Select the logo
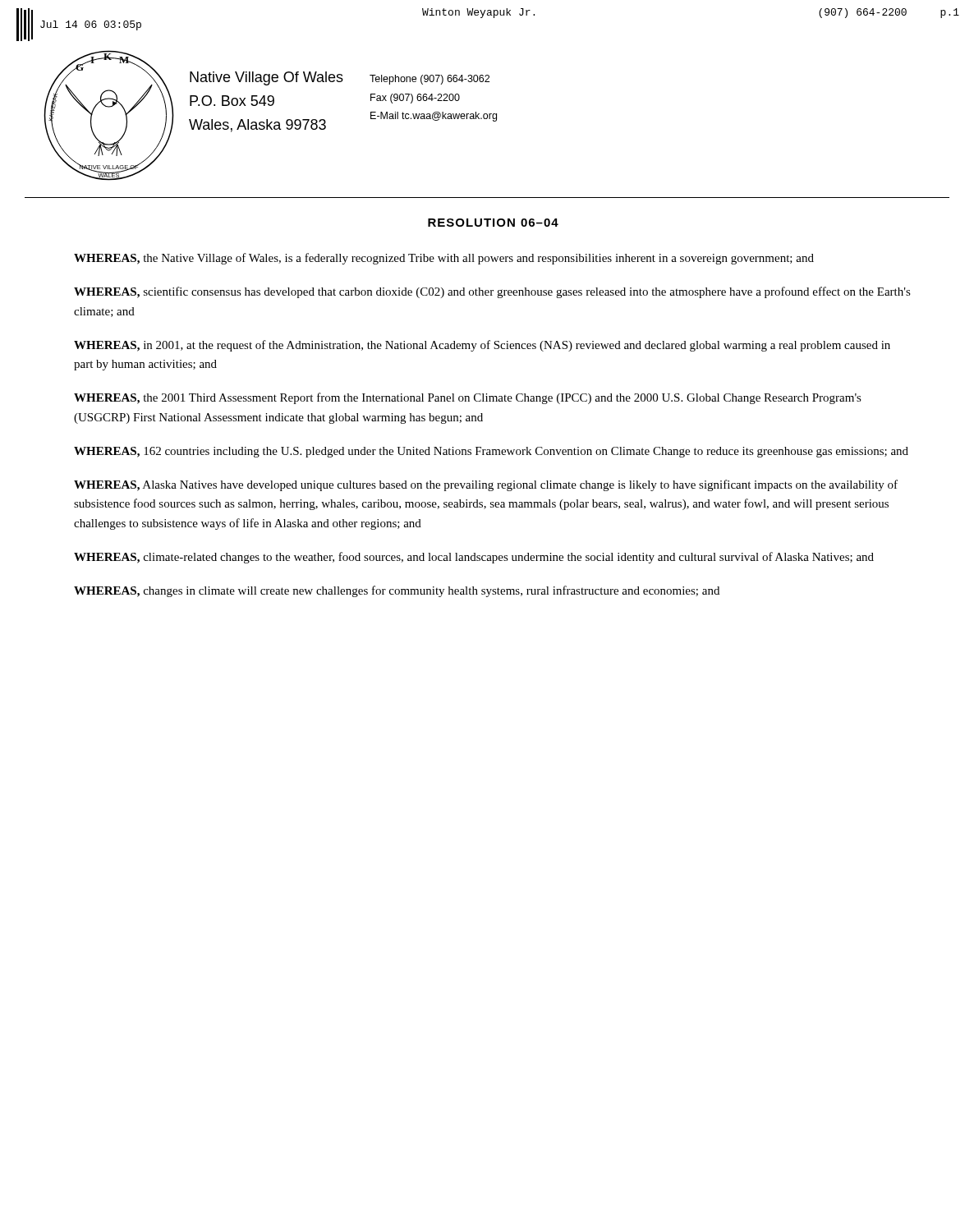This screenshot has height=1232, width=974. pos(109,115)
